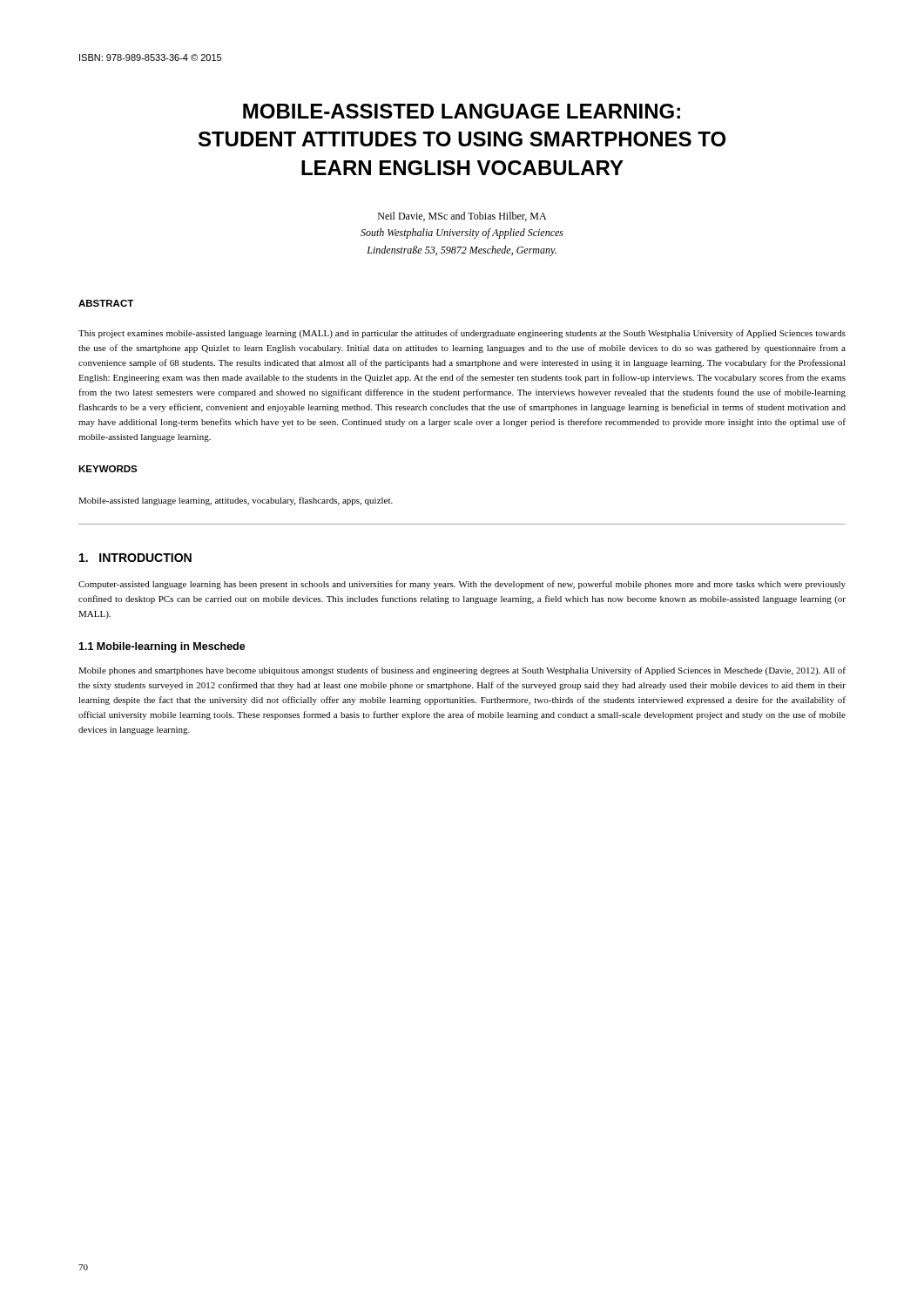
Task: Locate the text block starting "1.1 Mobile-learning in Meschede"
Action: 162,647
